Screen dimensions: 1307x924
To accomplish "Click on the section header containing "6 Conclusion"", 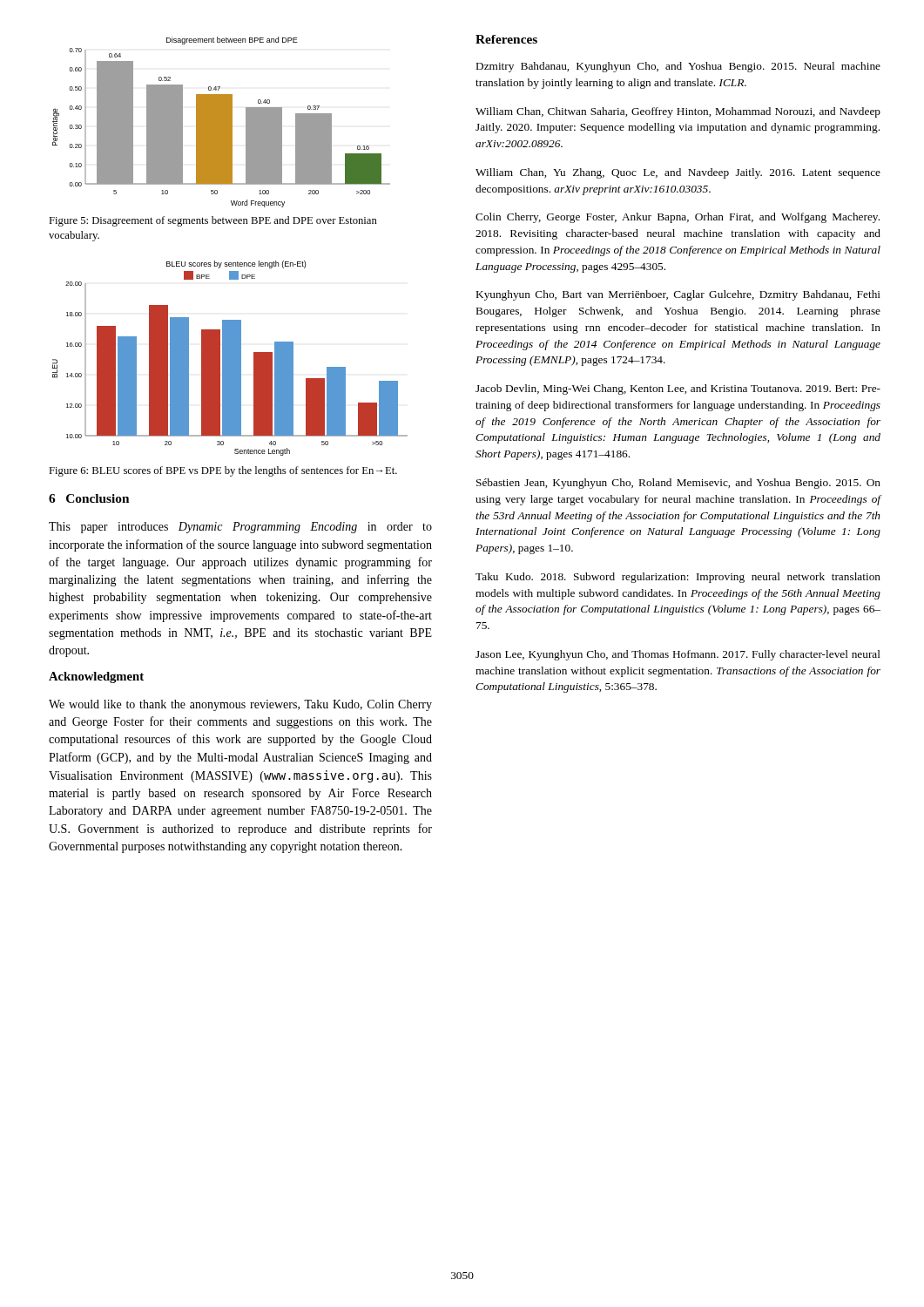I will coord(89,498).
